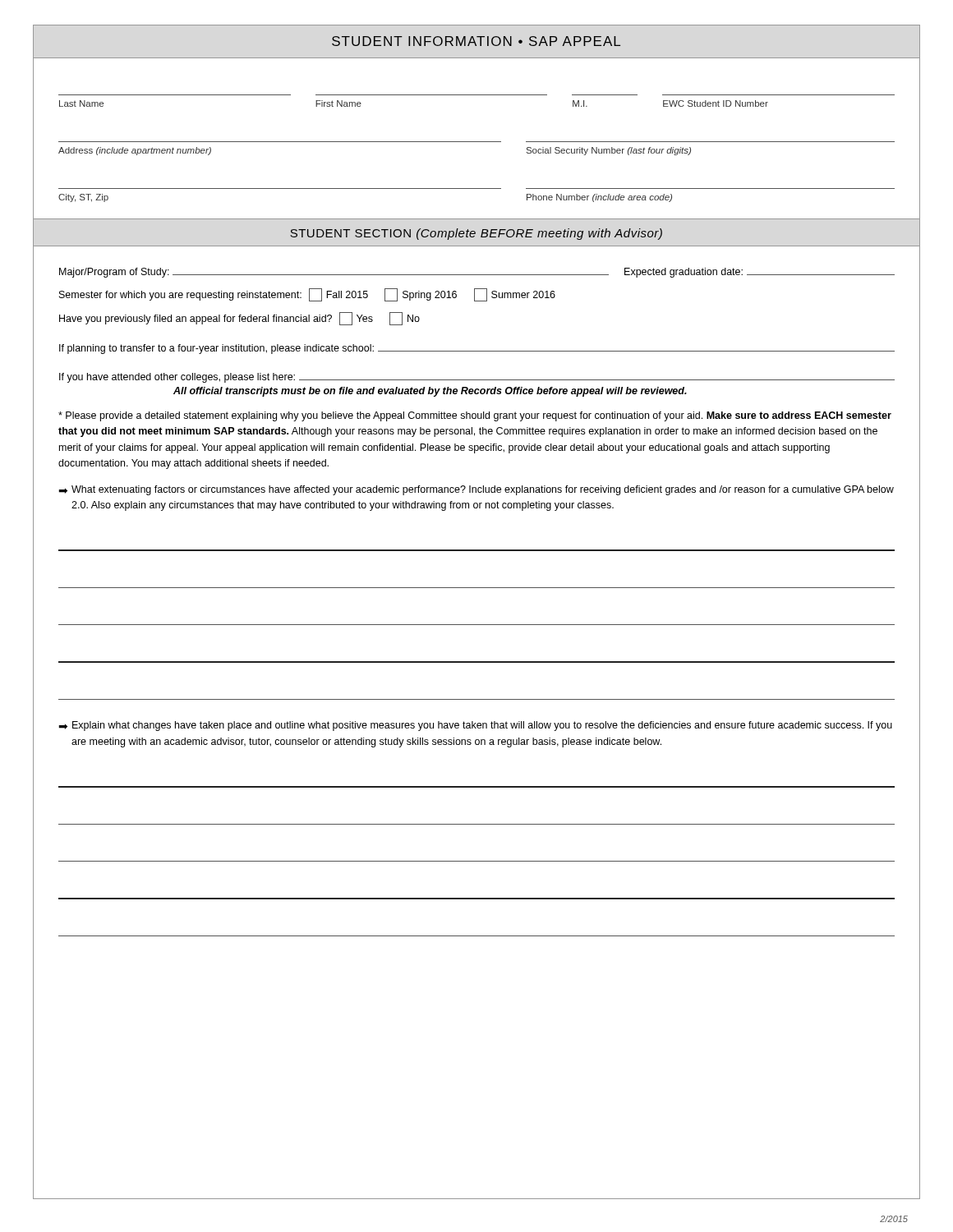This screenshot has height=1232, width=953.
Task: Where is the passage that starts "If you have"?
Action: click(476, 381)
